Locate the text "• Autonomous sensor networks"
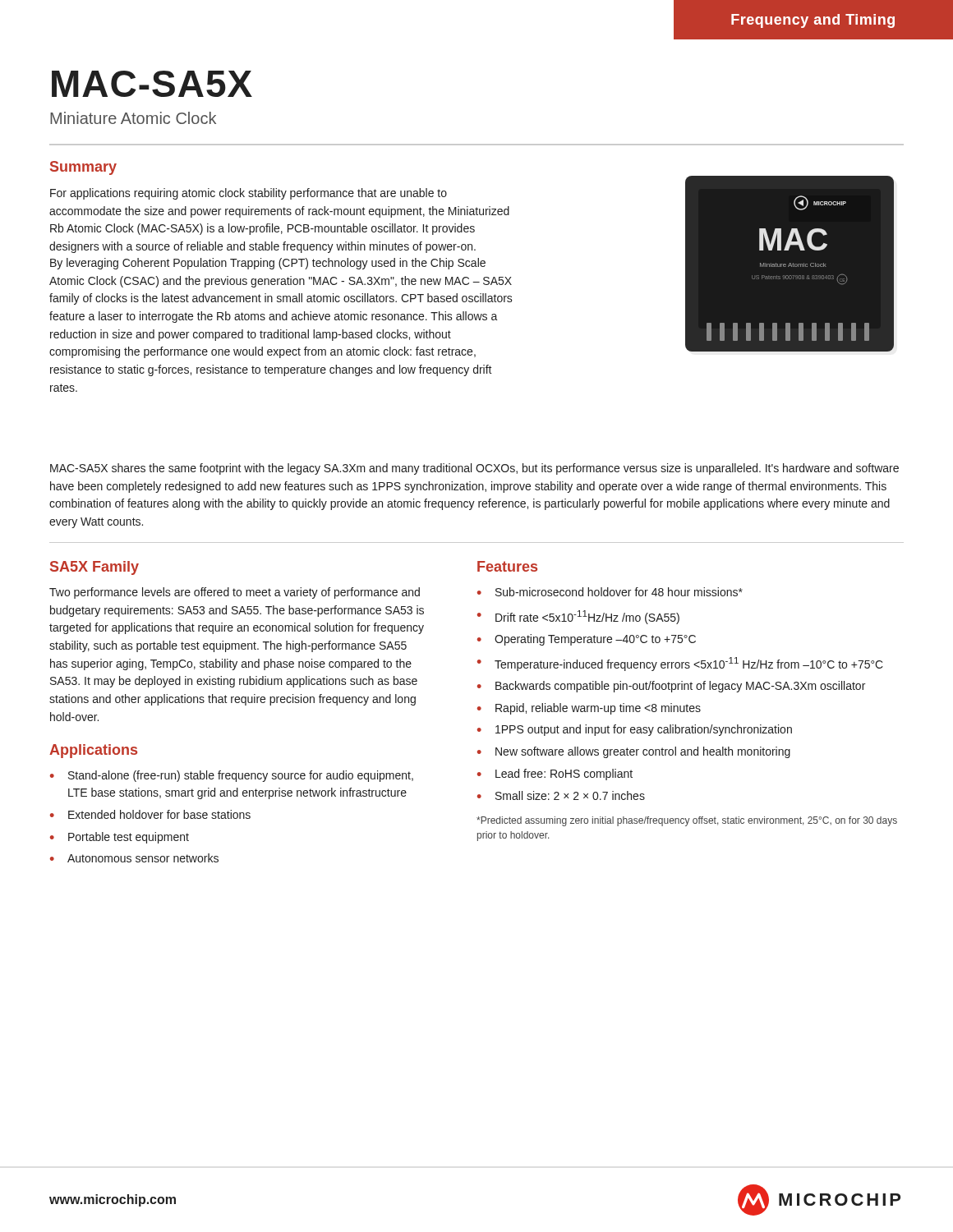This screenshot has height=1232, width=953. point(134,859)
